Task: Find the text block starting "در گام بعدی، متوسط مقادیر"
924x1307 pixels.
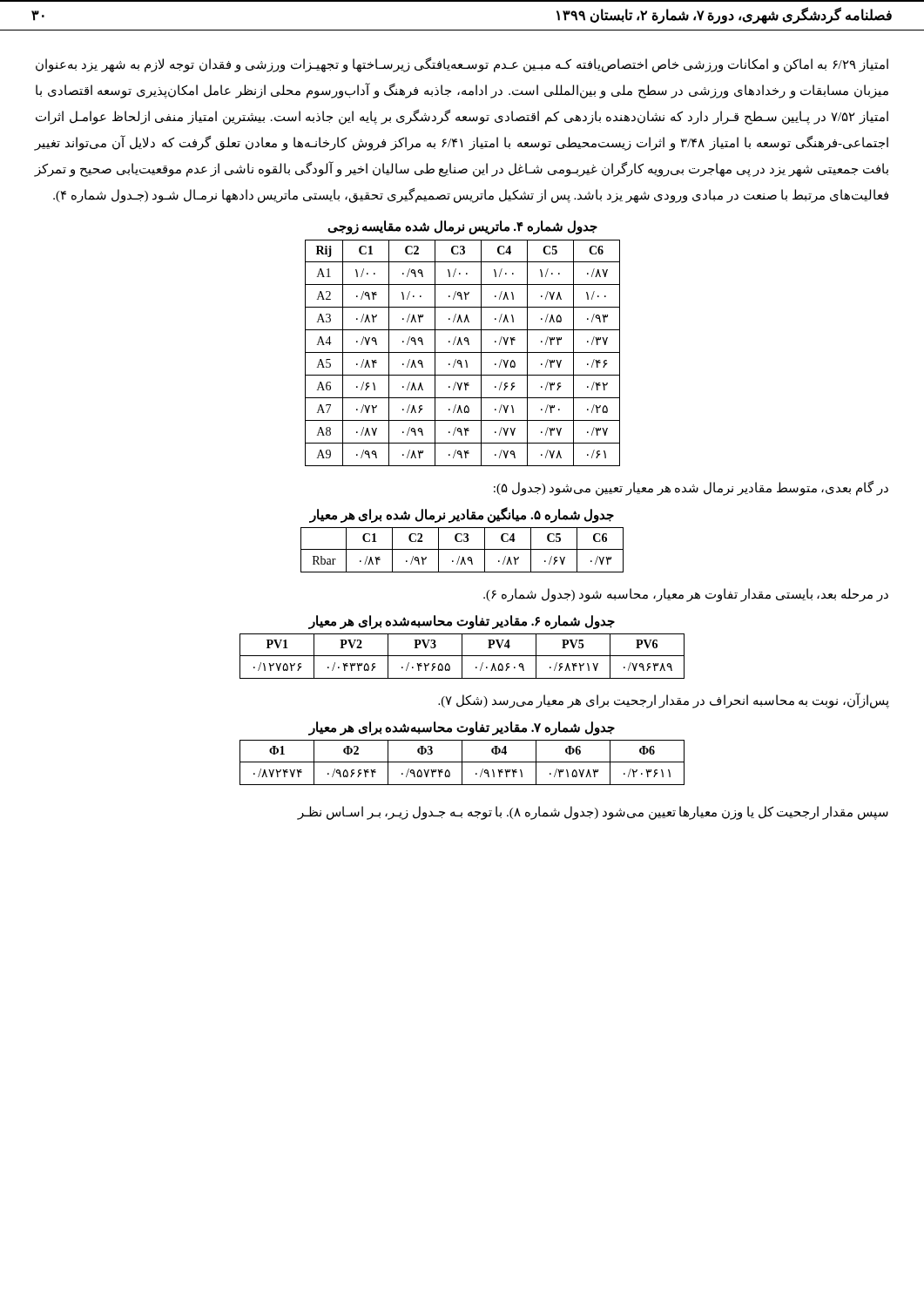Action: tap(691, 488)
